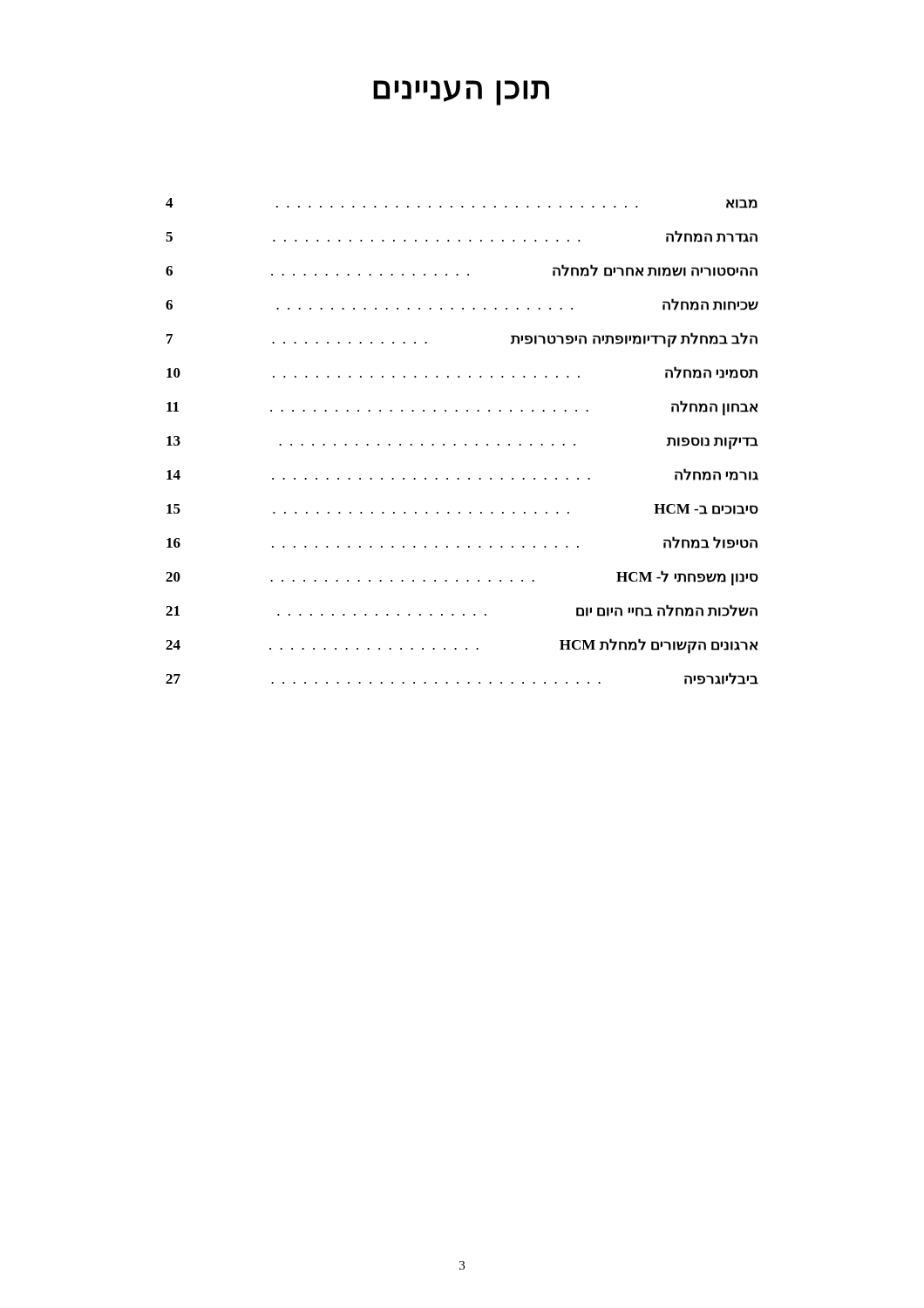Find the block on this page that starts "אבחון המחלה ."
924x1308 pixels.
click(462, 407)
